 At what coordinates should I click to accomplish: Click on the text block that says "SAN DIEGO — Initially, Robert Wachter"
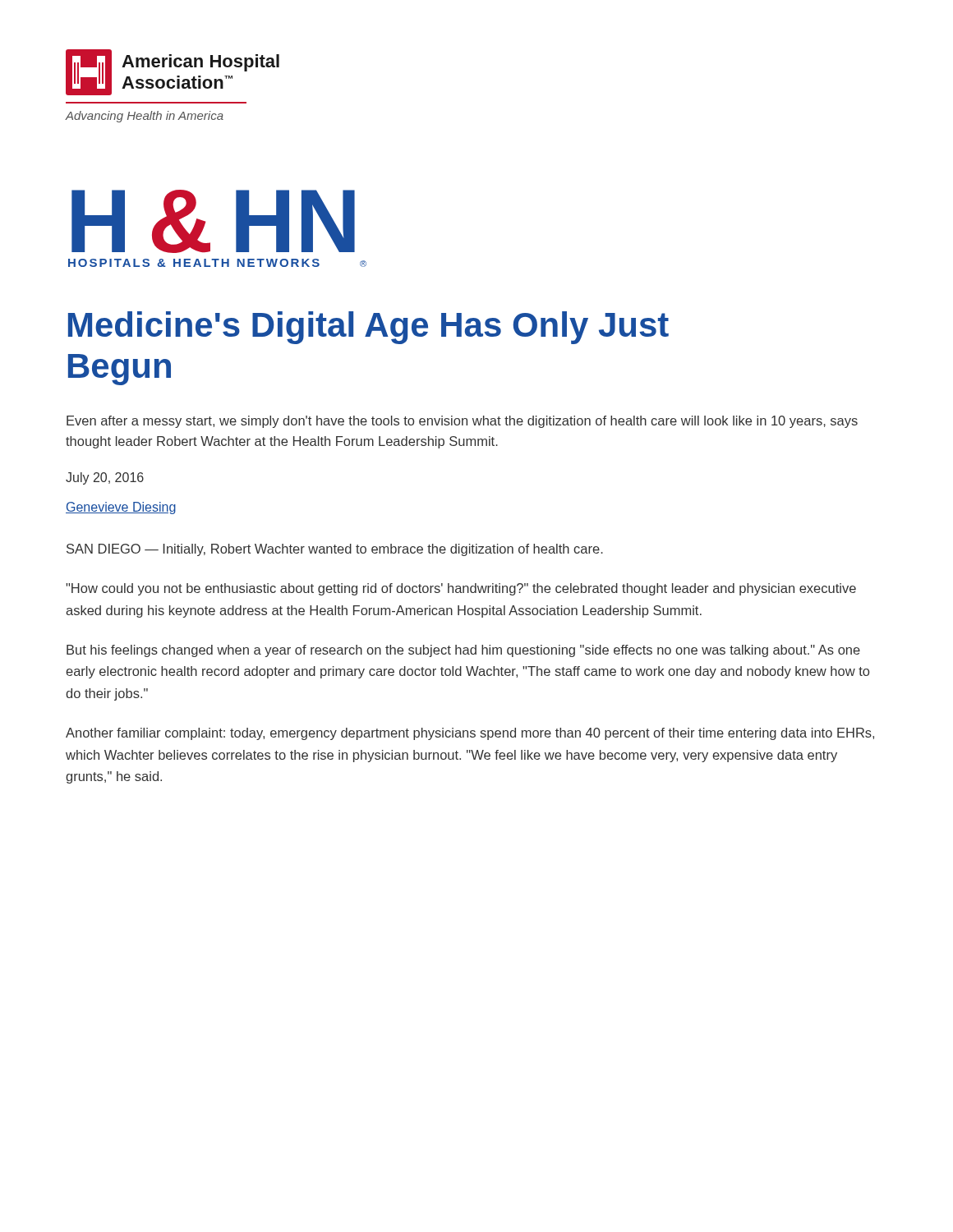(476, 549)
